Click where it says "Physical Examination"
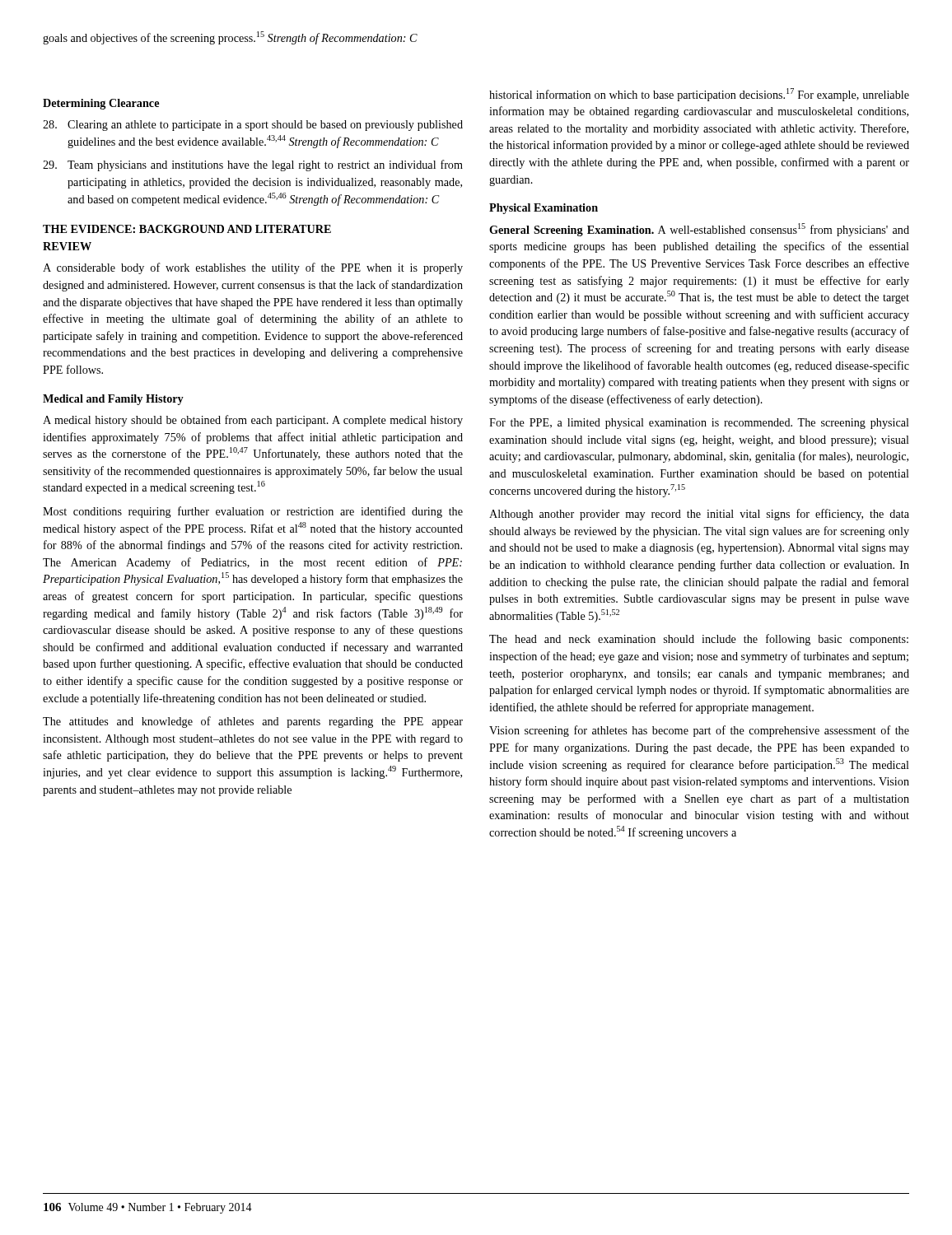The width and height of the screenshot is (952, 1235). [544, 208]
